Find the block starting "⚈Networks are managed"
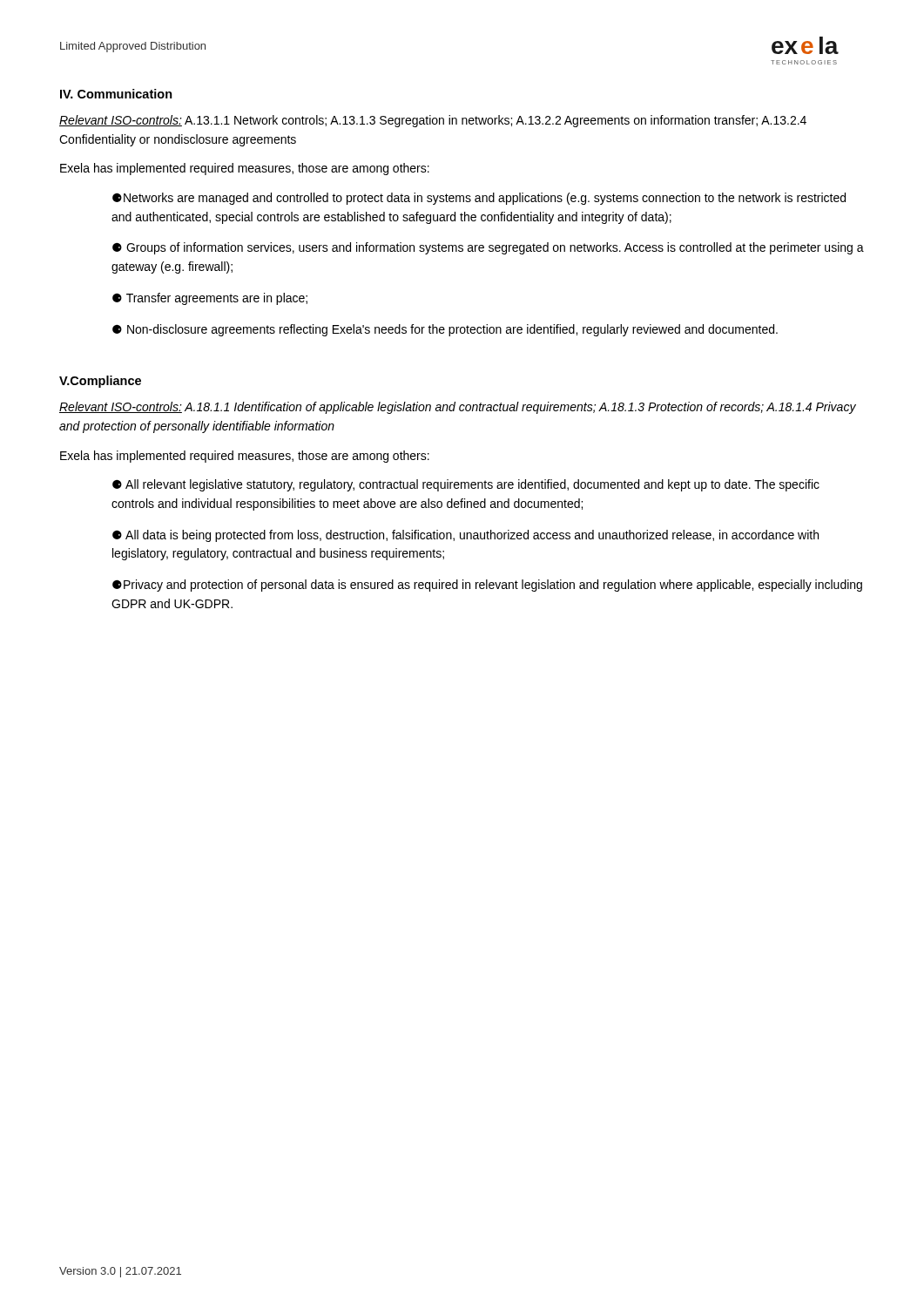The image size is (924, 1307). (479, 207)
